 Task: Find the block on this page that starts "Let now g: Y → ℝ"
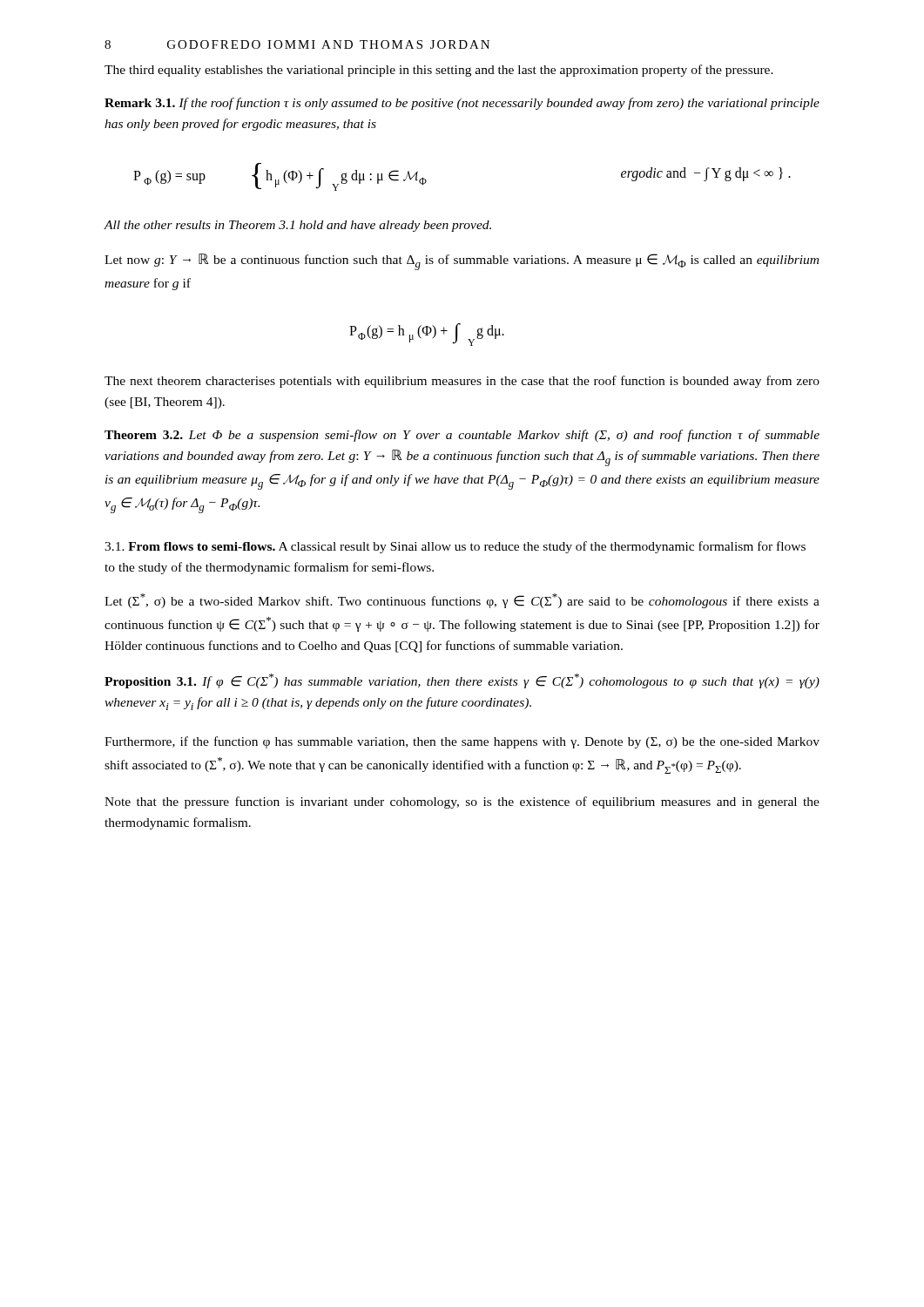(462, 271)
